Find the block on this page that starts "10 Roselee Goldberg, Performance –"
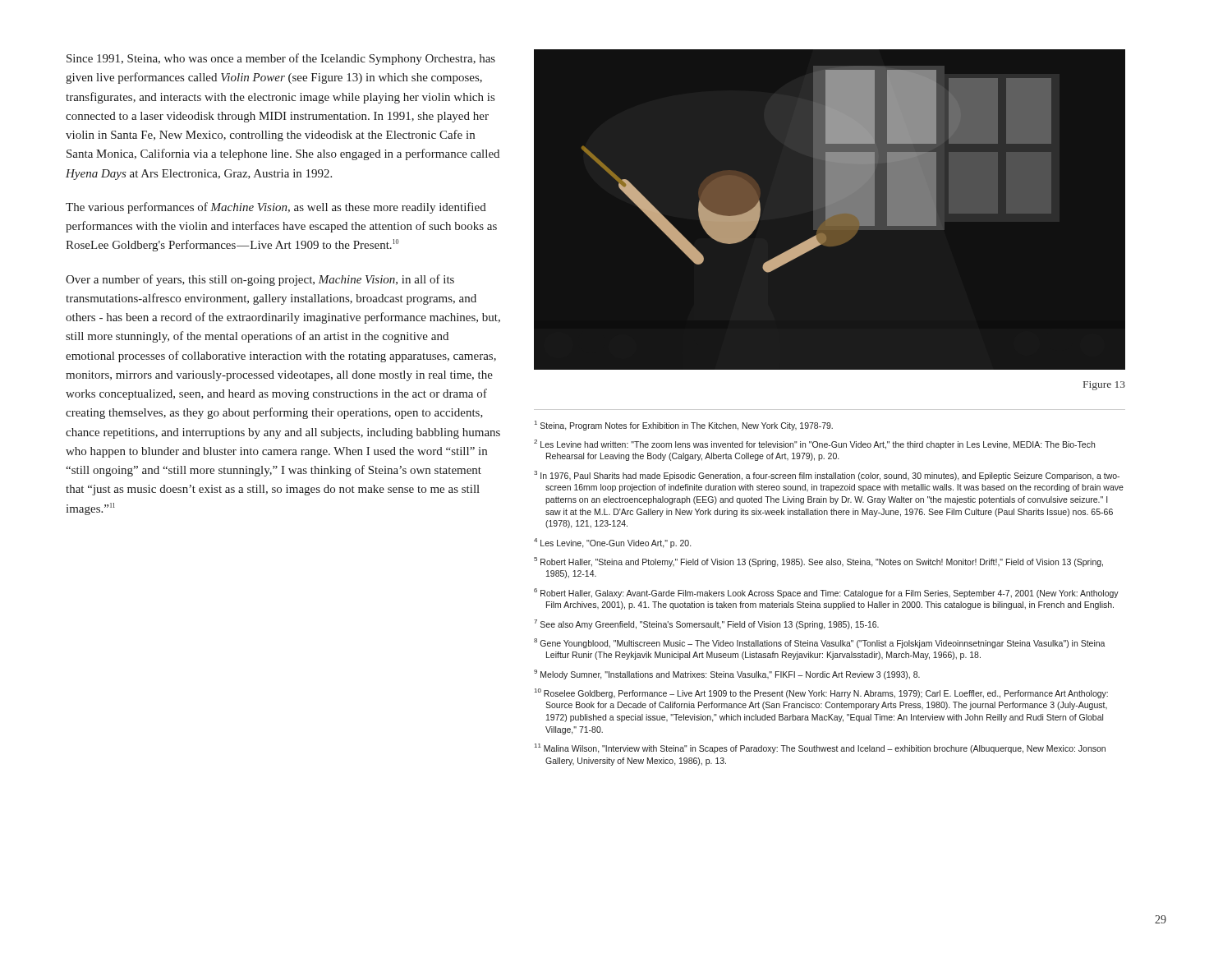This screenshot has width=1232, height=953. click(x=821, y=711)
